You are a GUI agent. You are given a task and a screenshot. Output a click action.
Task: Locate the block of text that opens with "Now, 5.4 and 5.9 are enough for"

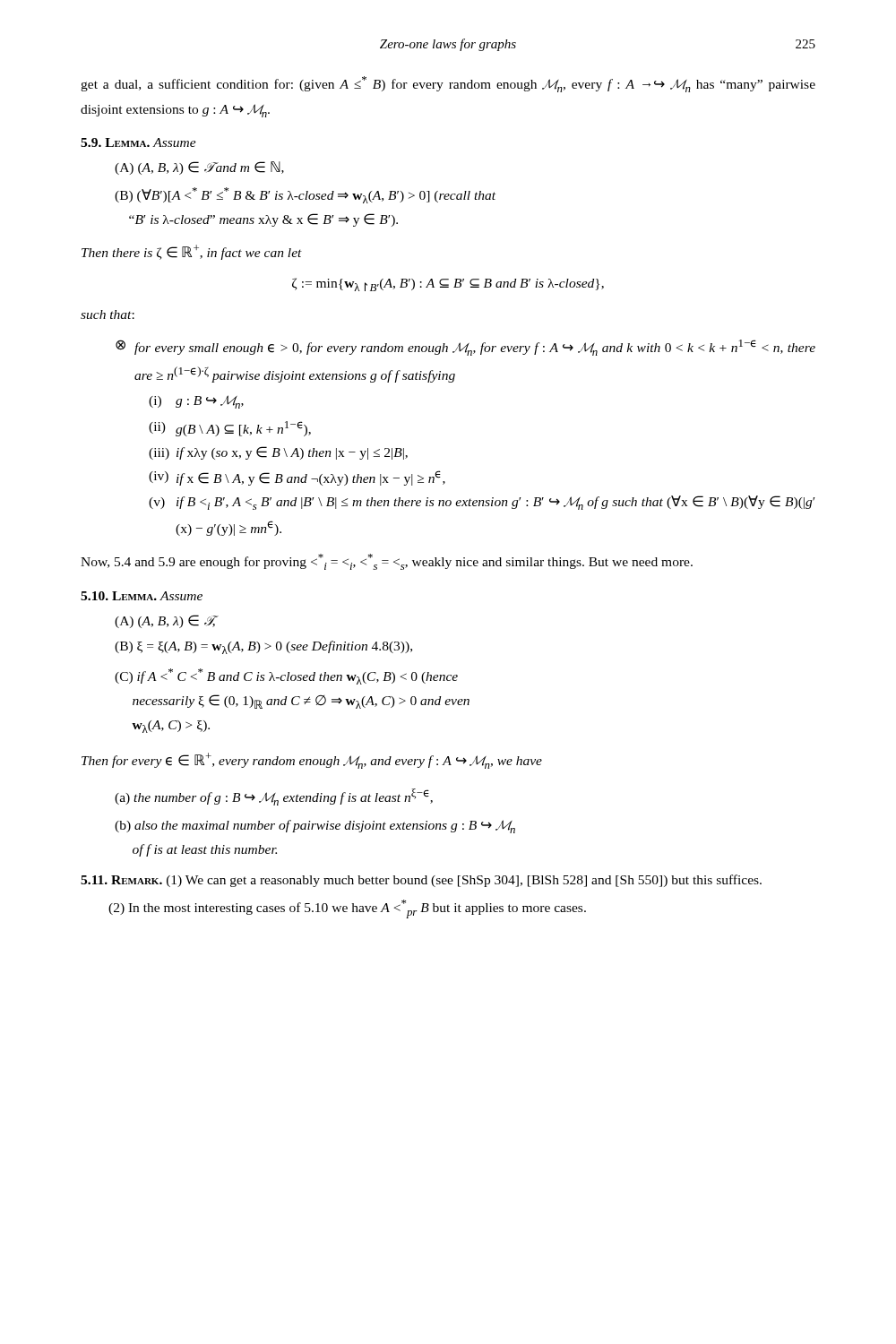tap(448, 562)
